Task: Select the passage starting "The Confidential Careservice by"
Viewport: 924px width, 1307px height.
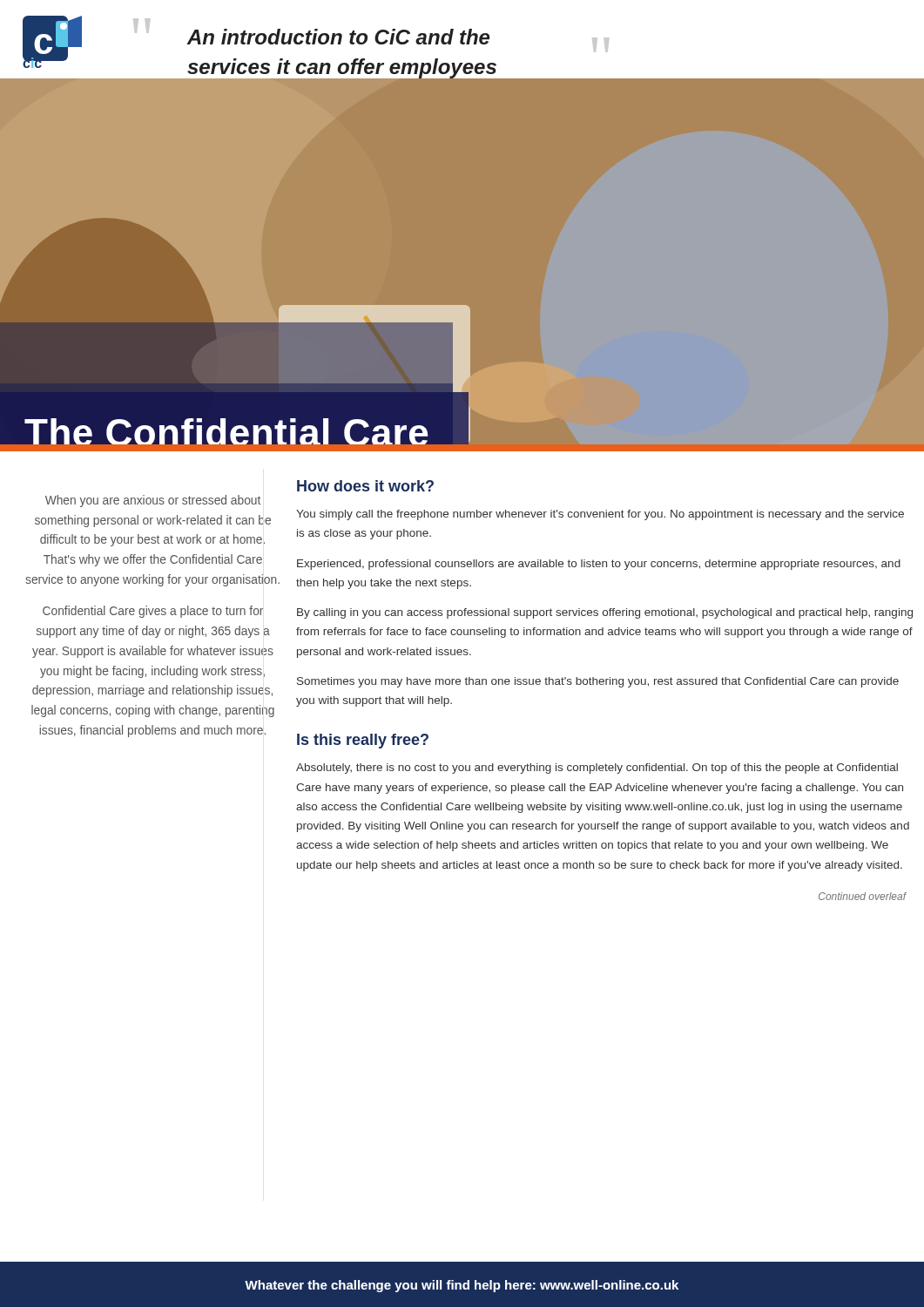Action: (x=233, y=455)
